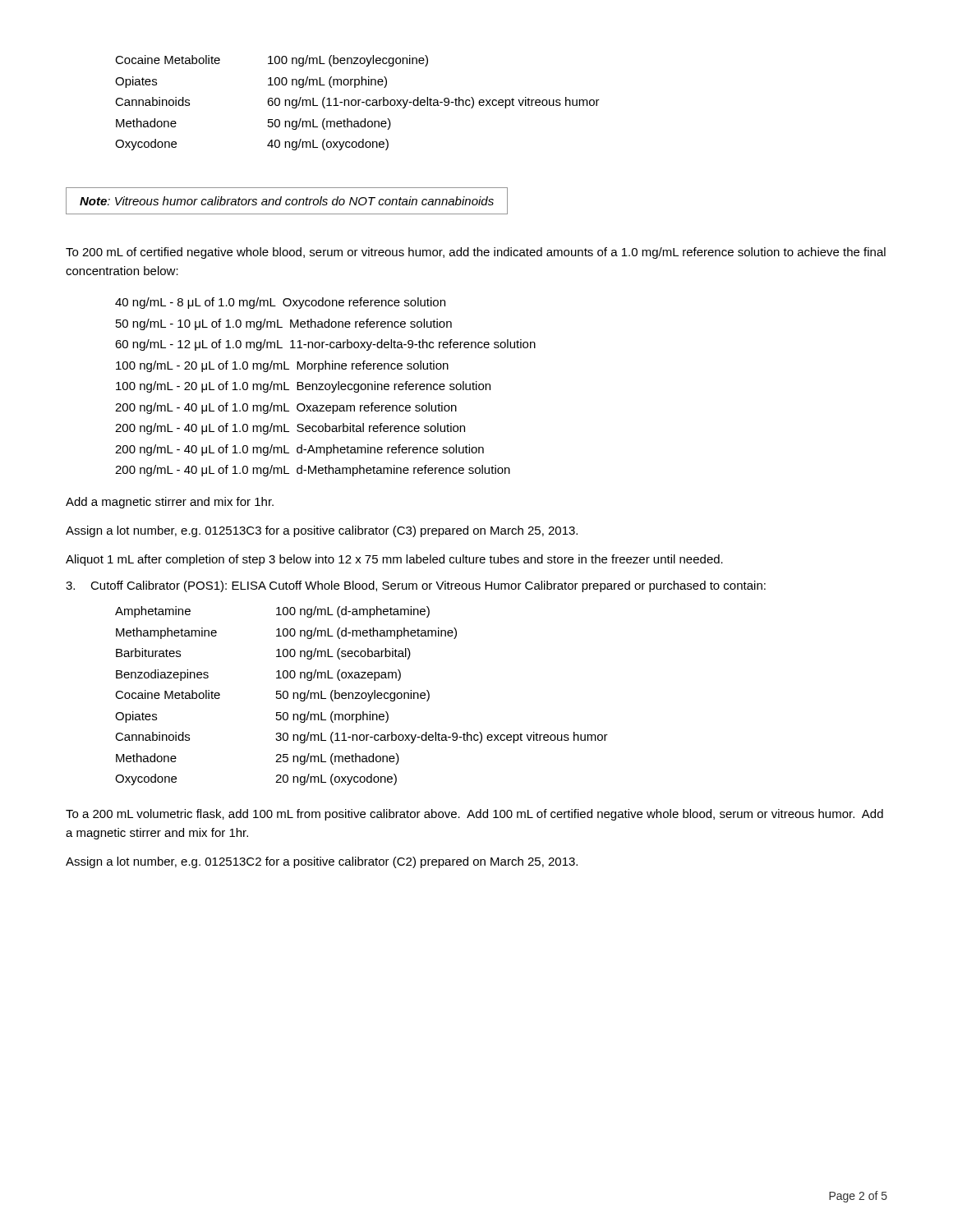Viewport: 953px width, 1232px height.
Task: Locate the region starting "Assign a lot number, e.g. 012513C2 for"
Action: coord(322,861)
